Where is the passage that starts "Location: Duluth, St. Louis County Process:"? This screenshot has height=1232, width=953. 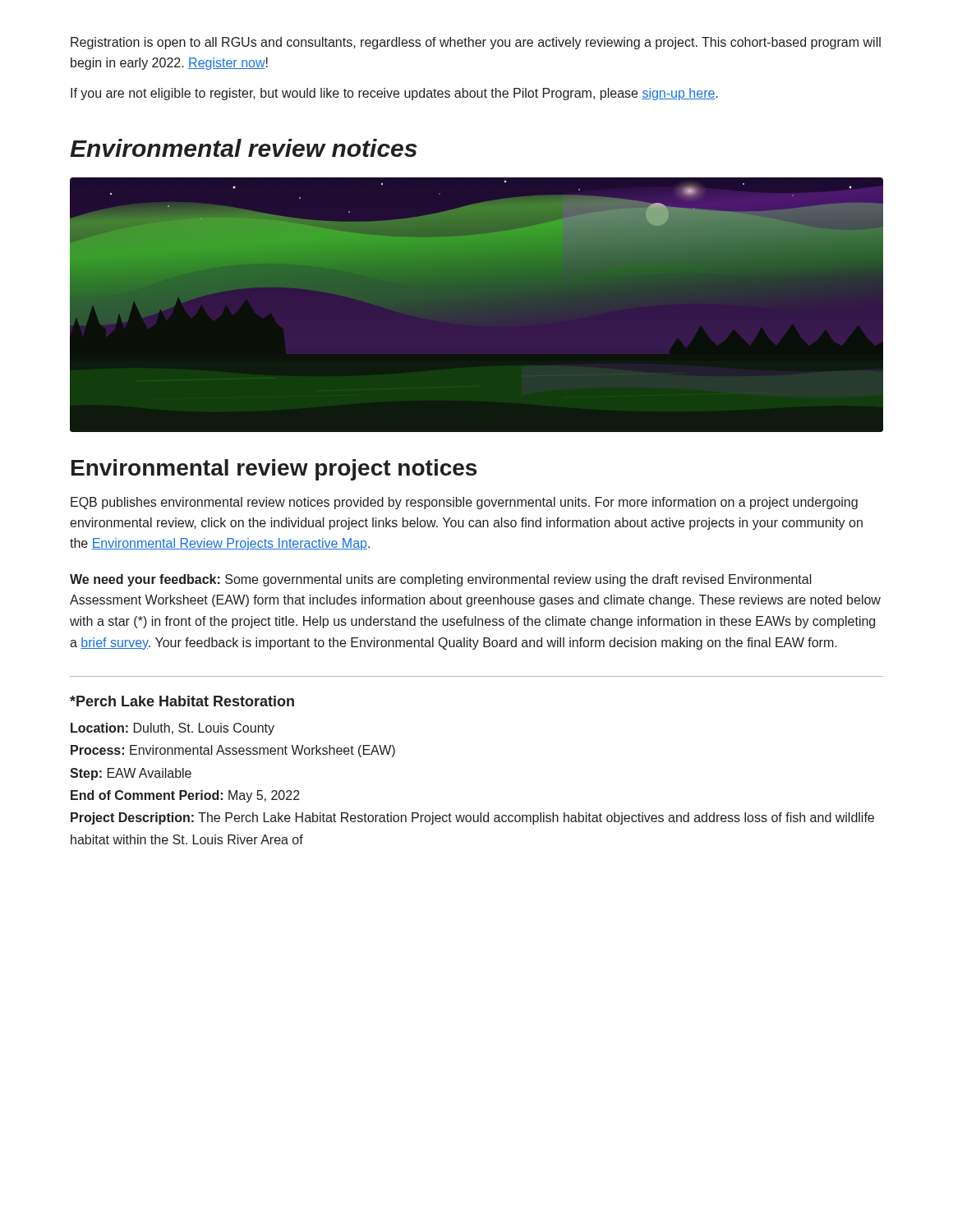click(x=173, y=729)
